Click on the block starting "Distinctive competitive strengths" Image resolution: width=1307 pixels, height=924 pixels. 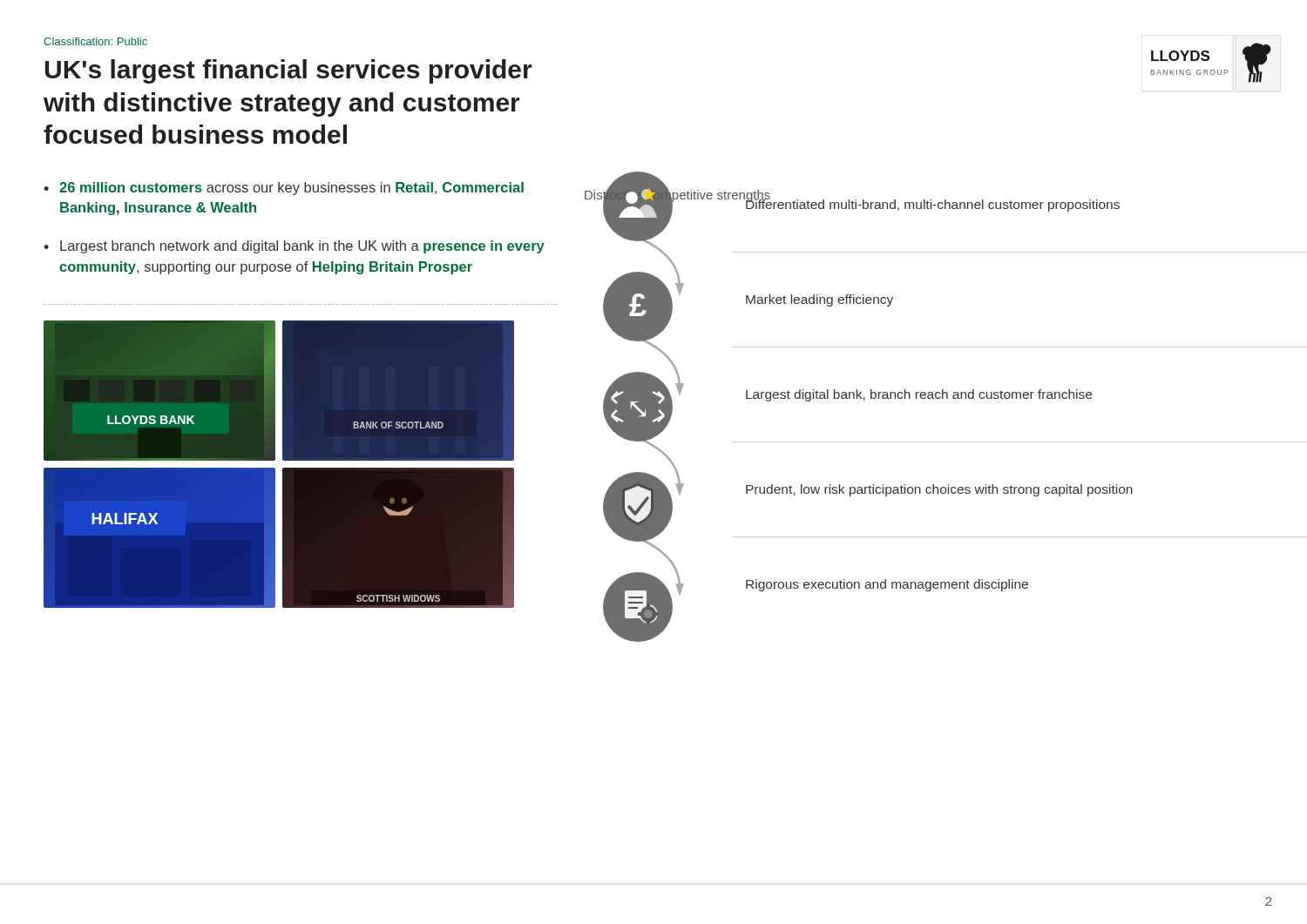[x=677, y=195]
